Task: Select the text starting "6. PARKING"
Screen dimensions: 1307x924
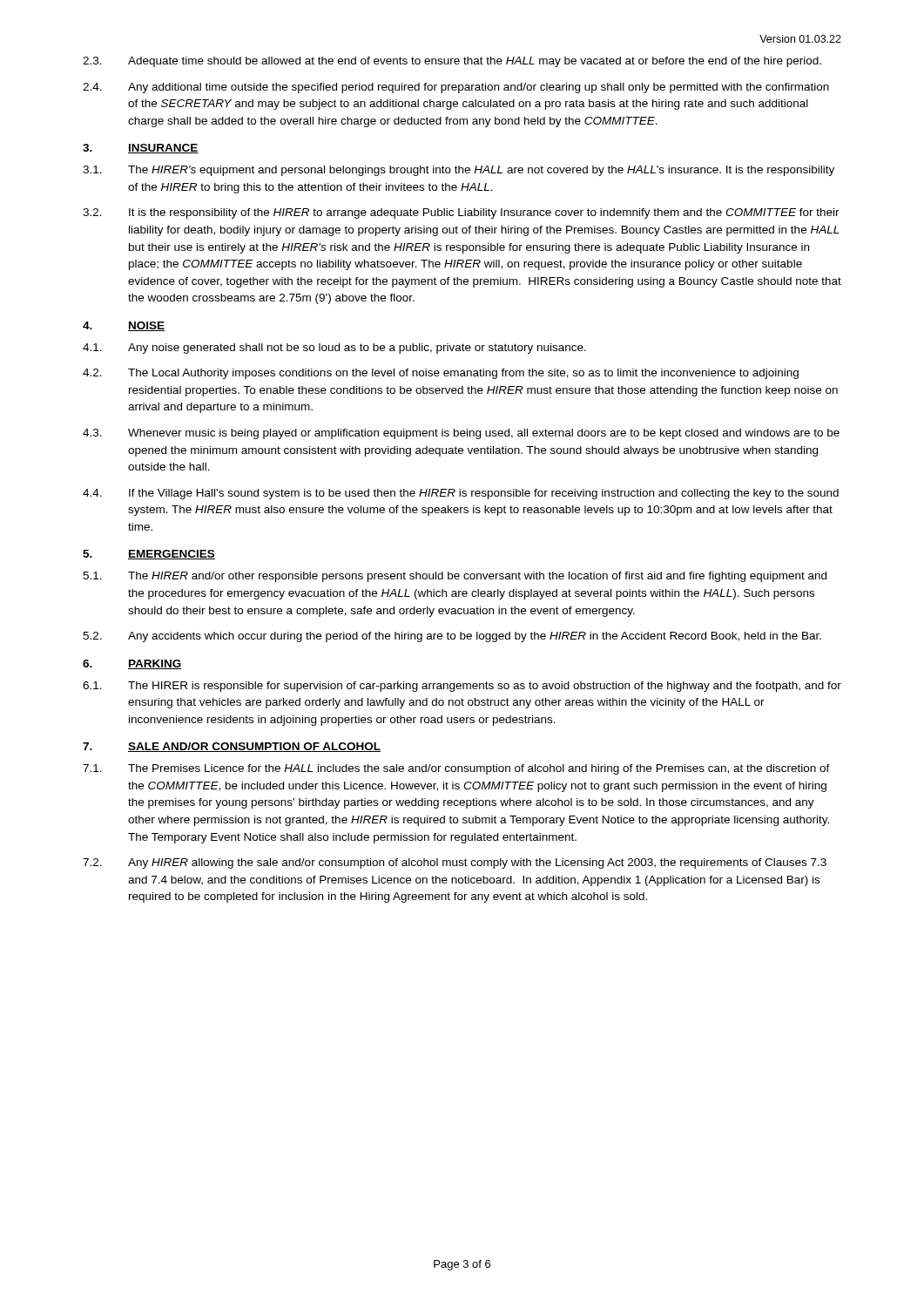Action: point(132,663)
